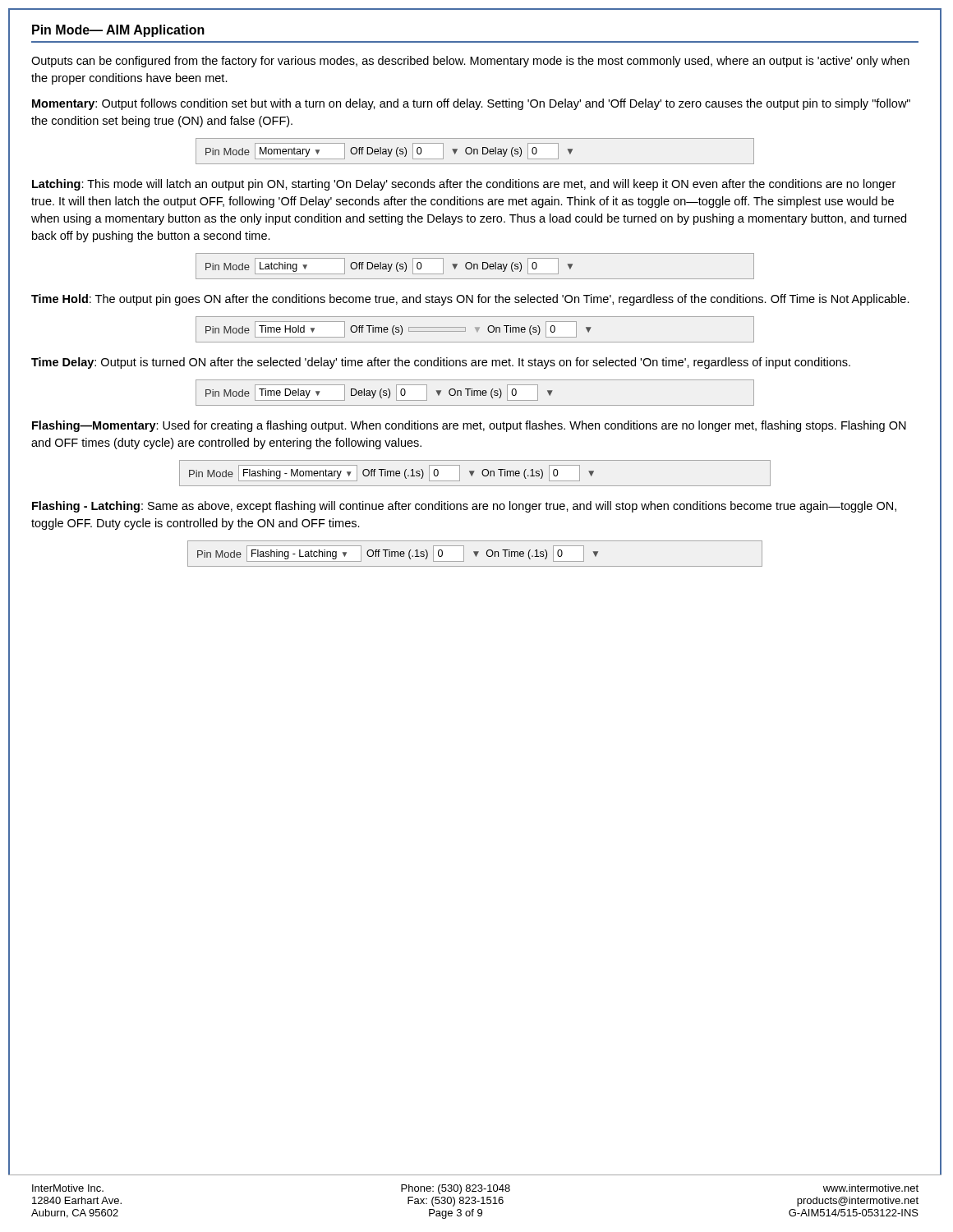The image size is (953, 1232).
Task: Select the text block that reads "Flashing—Momentary: Used for creating a"
Action: (469, 434)
